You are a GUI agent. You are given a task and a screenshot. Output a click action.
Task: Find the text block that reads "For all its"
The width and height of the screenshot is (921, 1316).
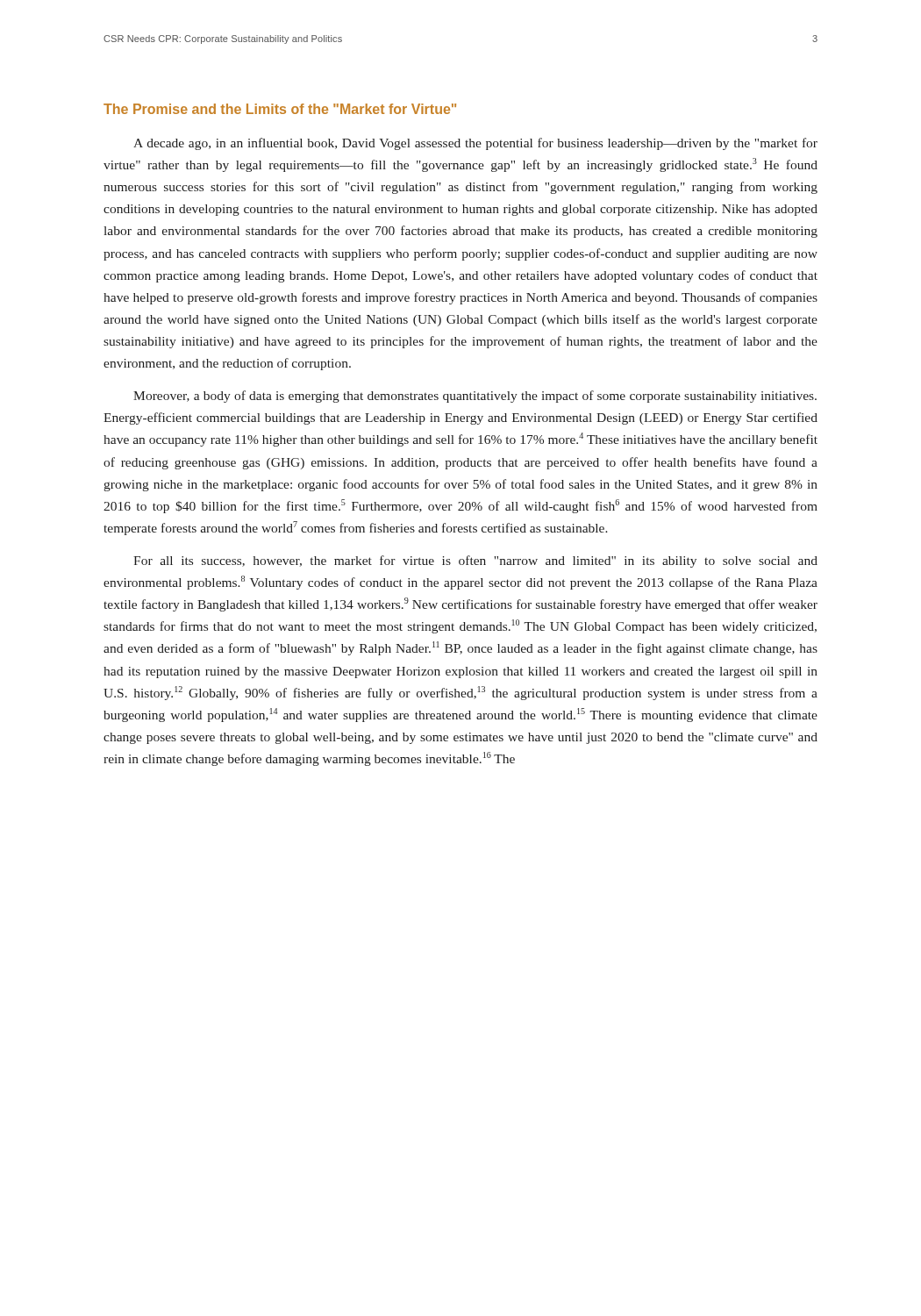(x=460, y=659)
